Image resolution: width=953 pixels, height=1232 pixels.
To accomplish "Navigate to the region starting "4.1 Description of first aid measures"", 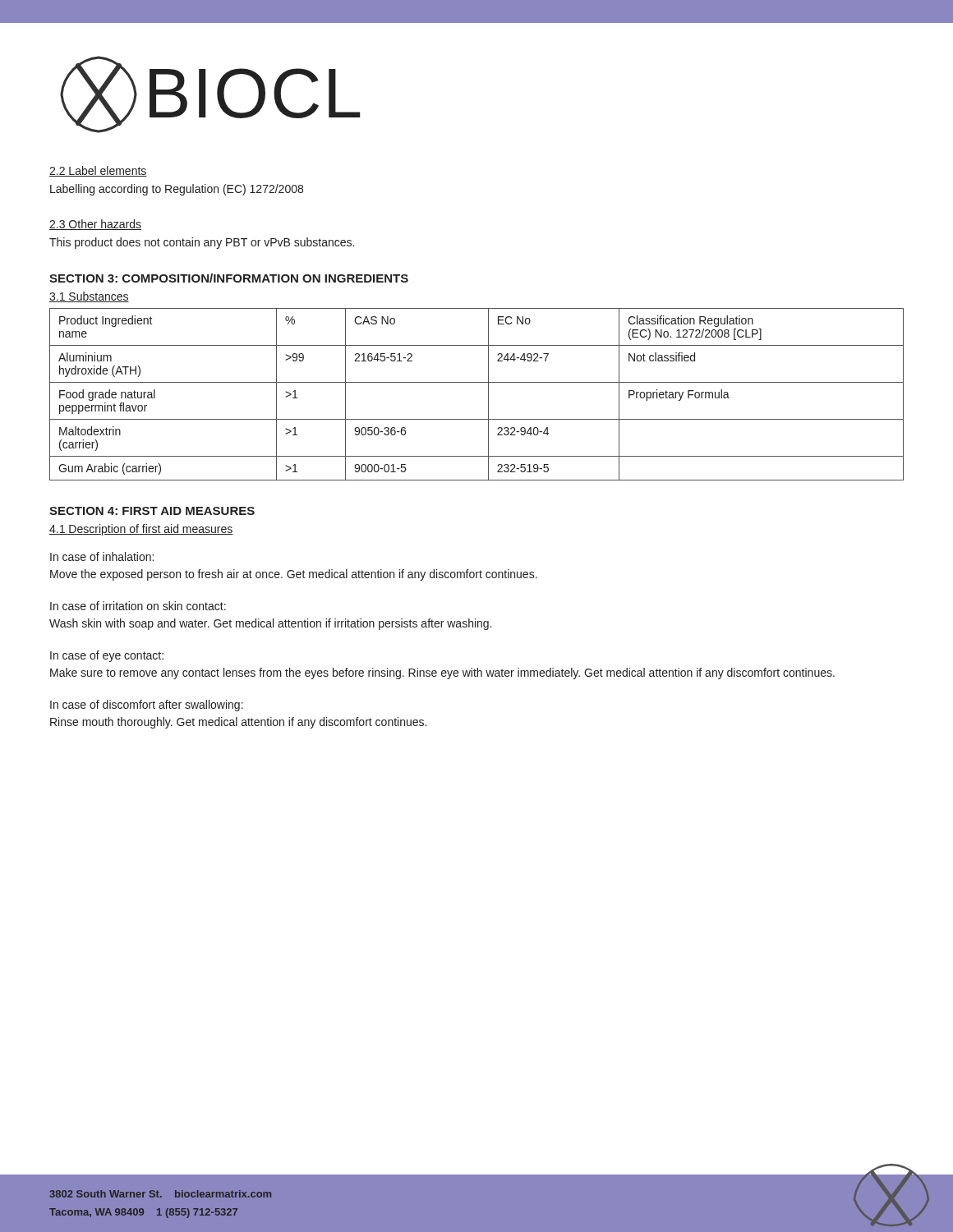I will click(141, 529).
